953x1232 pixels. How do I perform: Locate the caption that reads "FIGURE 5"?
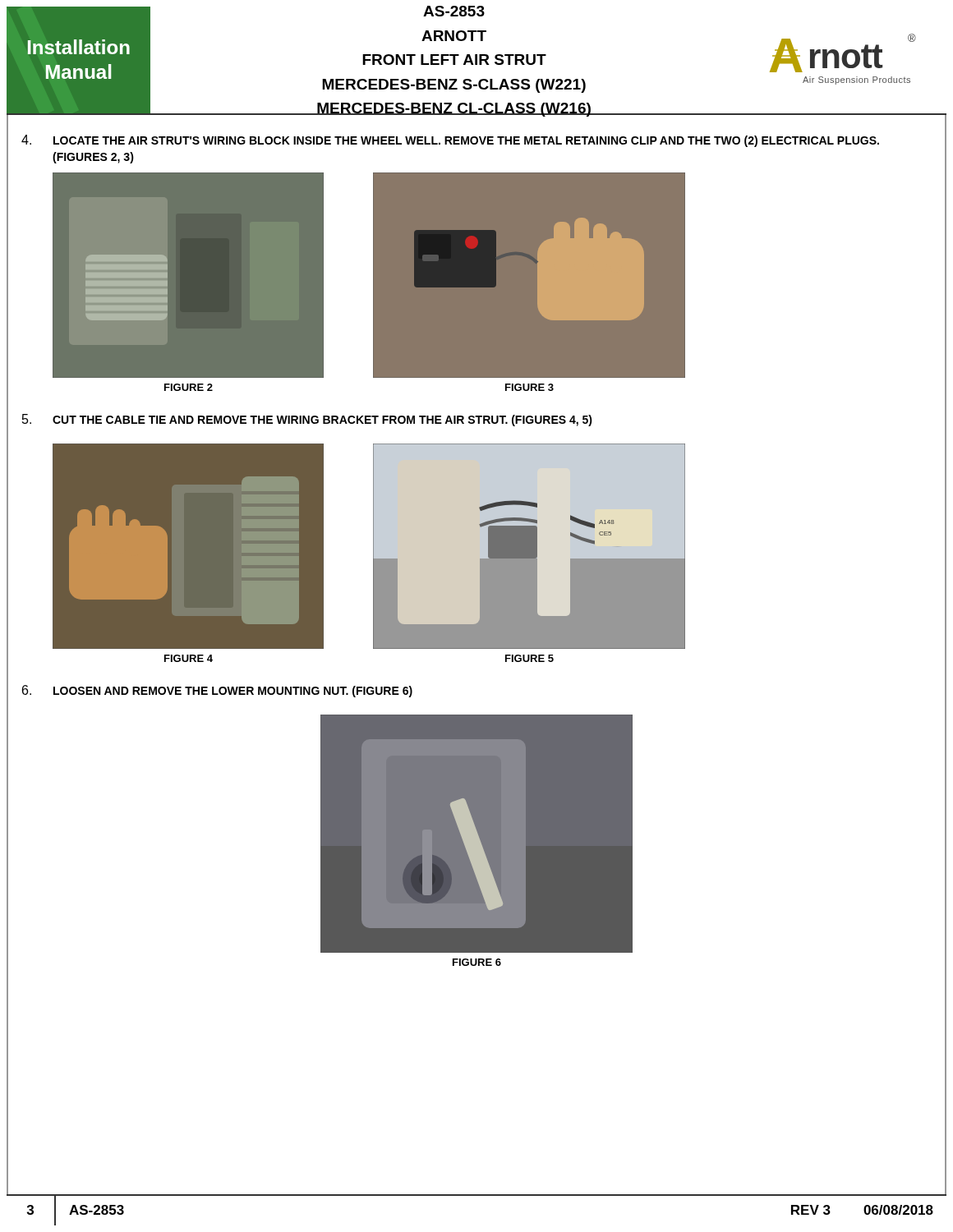(x=529, y=658)
